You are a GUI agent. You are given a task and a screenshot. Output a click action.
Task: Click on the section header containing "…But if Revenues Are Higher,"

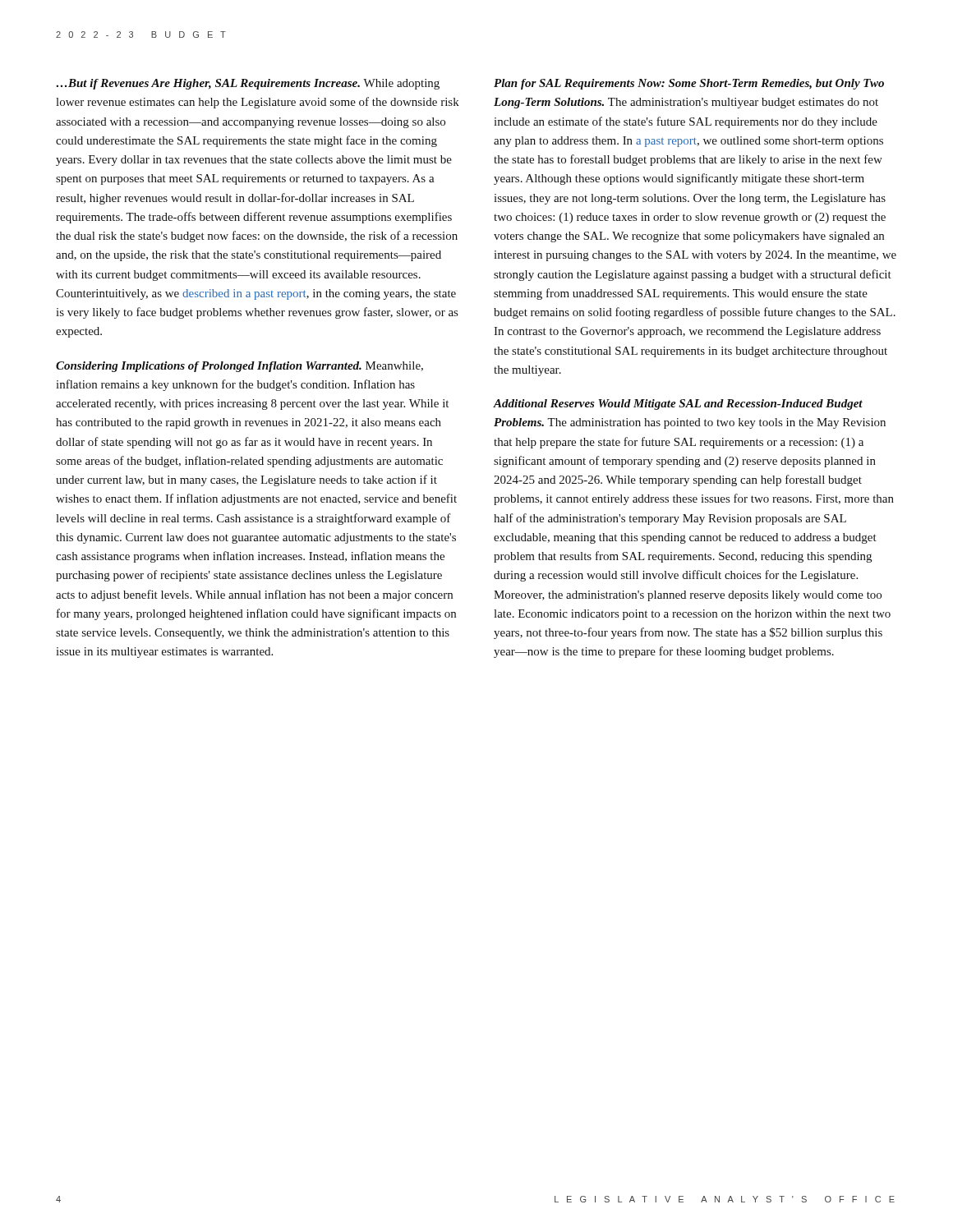tap(258, 208)
